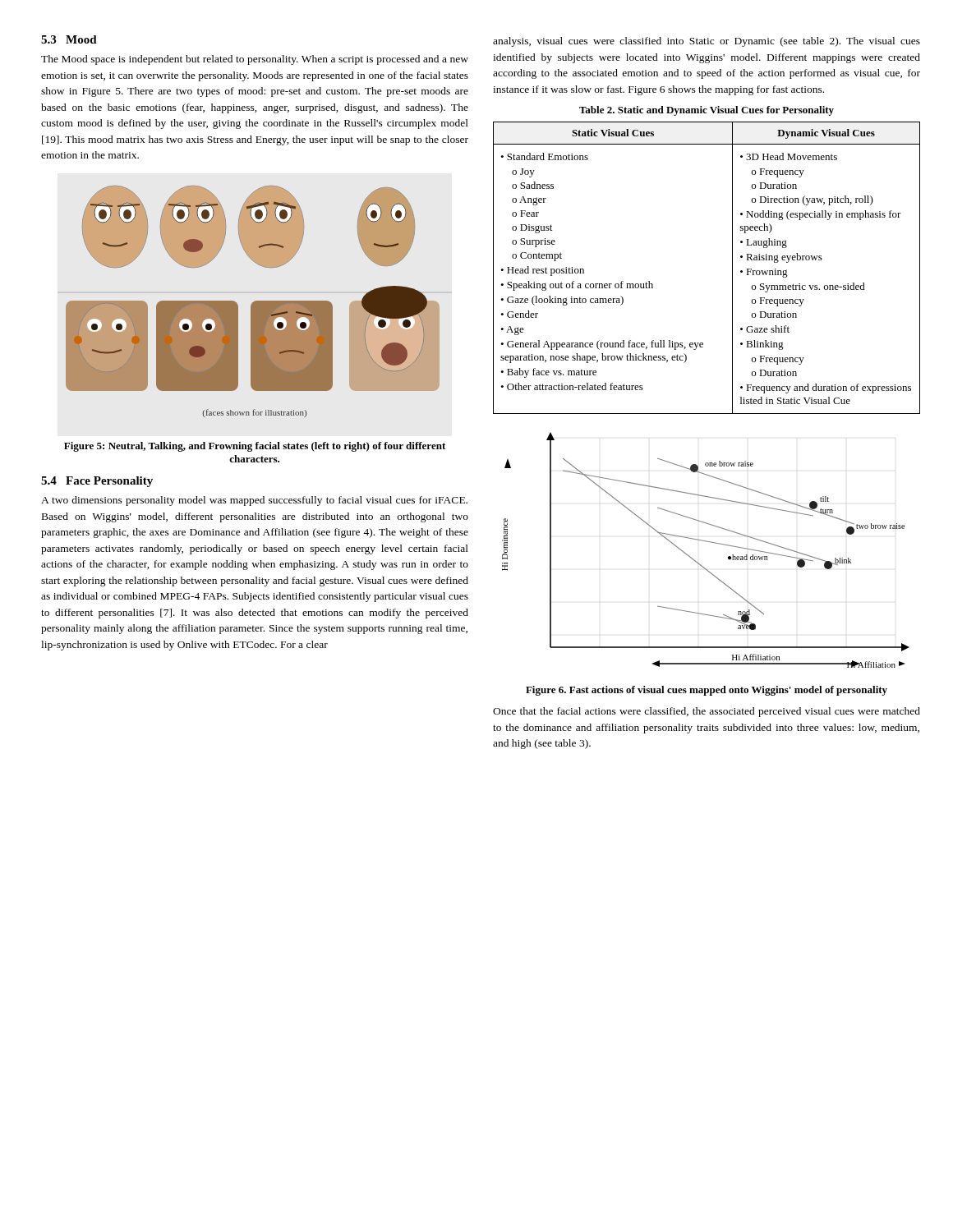This screenshot has height=1232, width=953.
Task: Find the caption on this page that starts "Table 2. Static and Dynamic Visual"
Action: pos(707,110)
